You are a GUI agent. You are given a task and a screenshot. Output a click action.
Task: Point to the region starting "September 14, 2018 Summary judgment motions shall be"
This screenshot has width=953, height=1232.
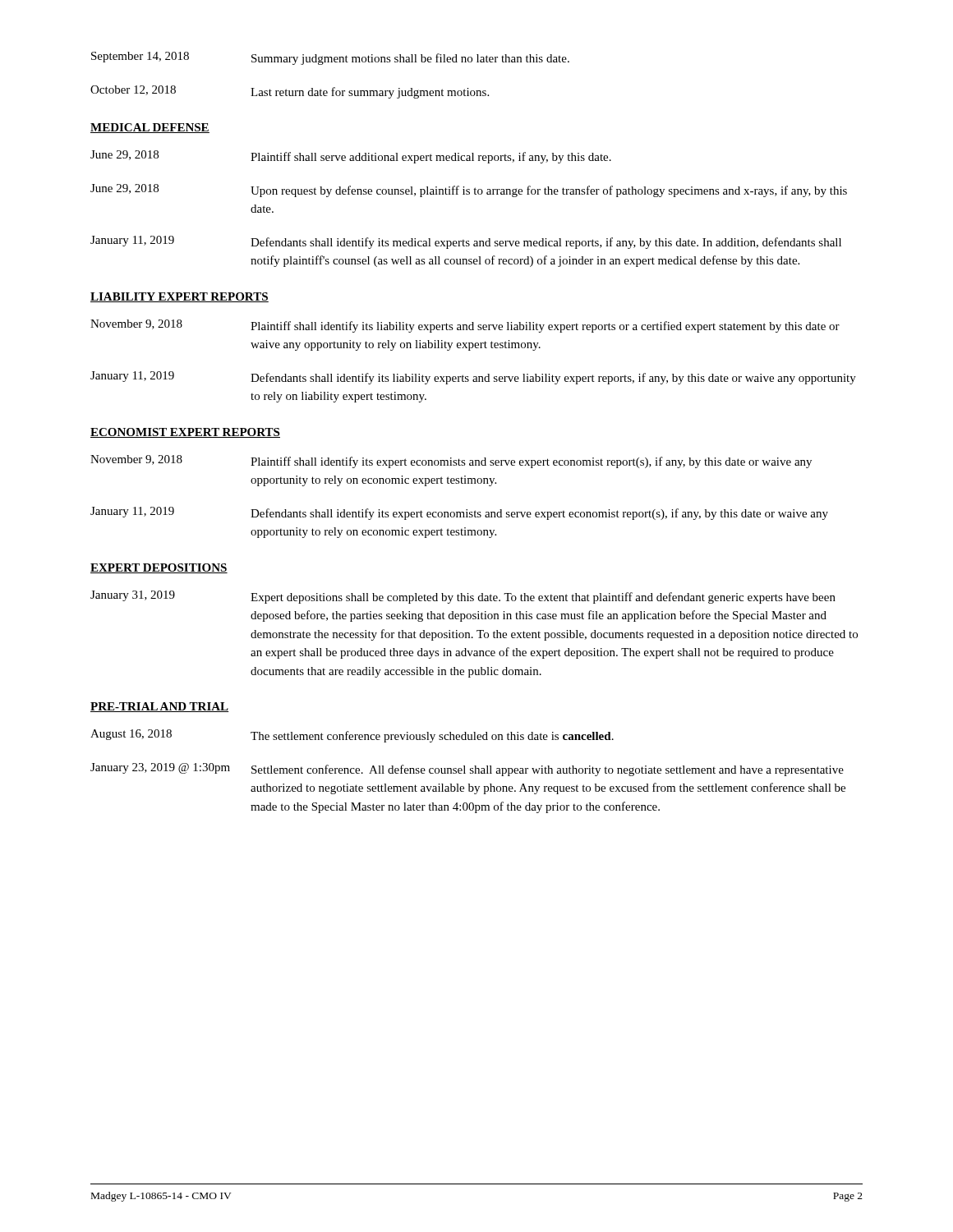point(476,59)
